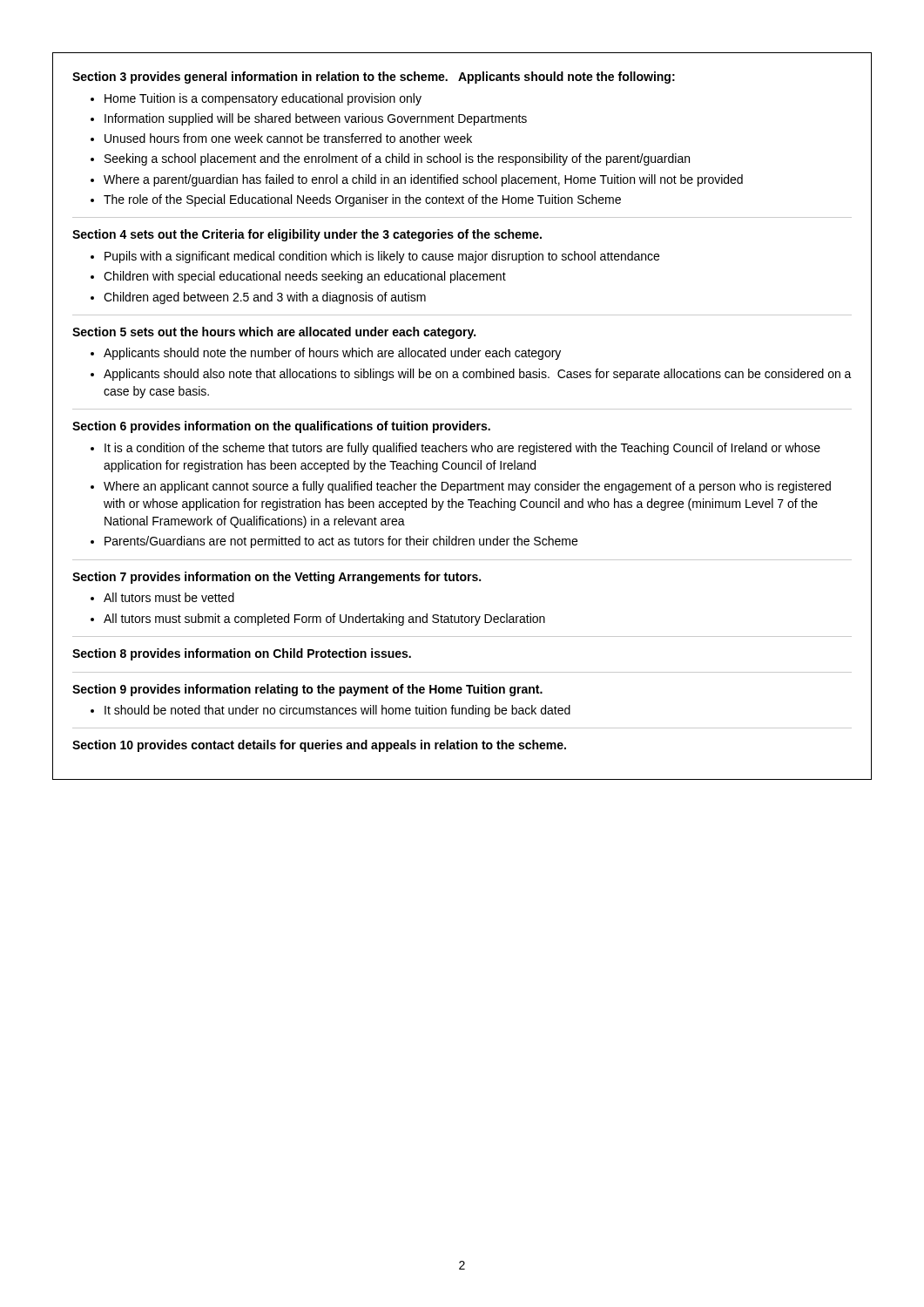
Task: Point to the element starting "Section 4 sets out the Criteria for"
Action: [462, 266]
